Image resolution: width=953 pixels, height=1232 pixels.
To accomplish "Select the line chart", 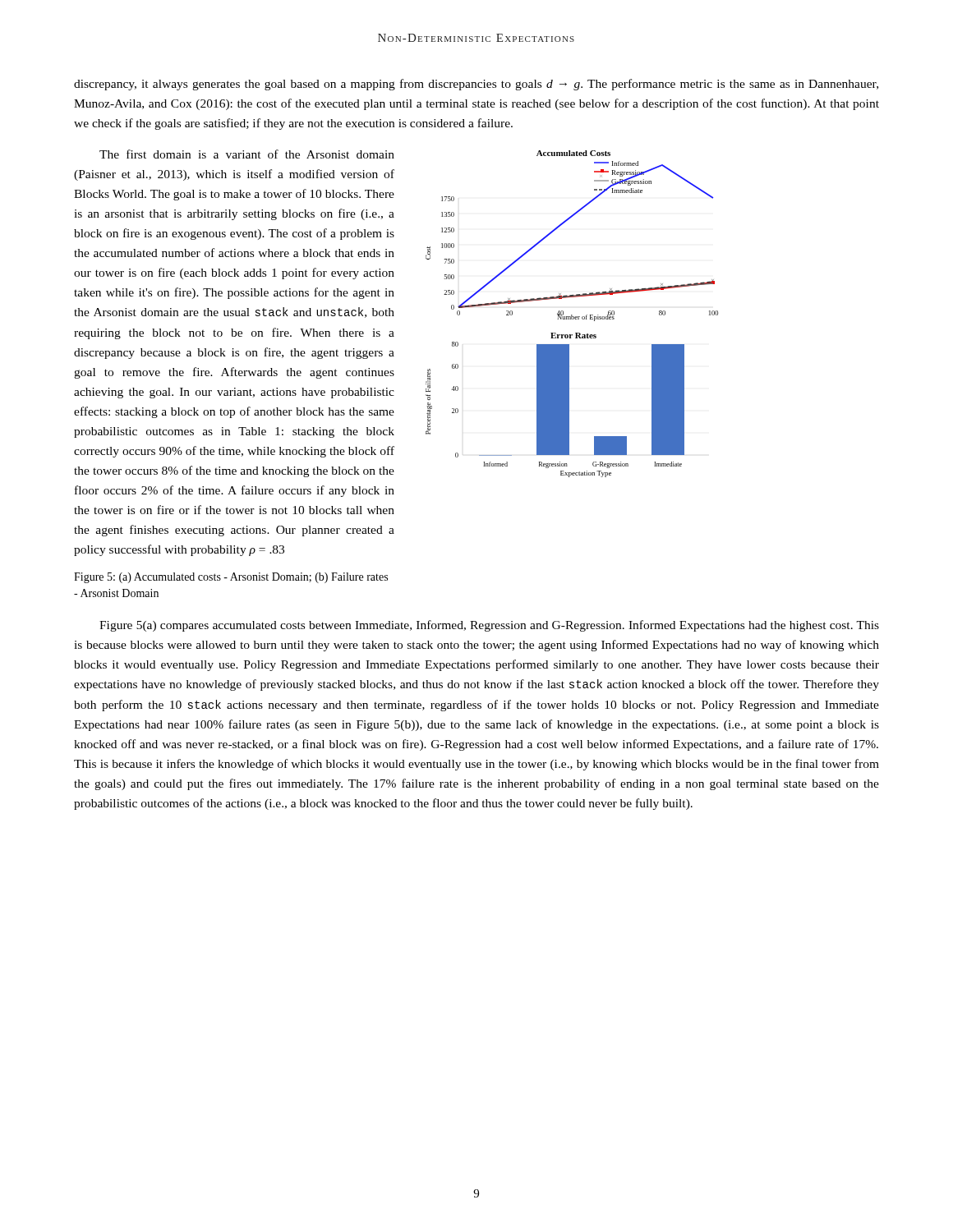I will (x=573, y=233).
